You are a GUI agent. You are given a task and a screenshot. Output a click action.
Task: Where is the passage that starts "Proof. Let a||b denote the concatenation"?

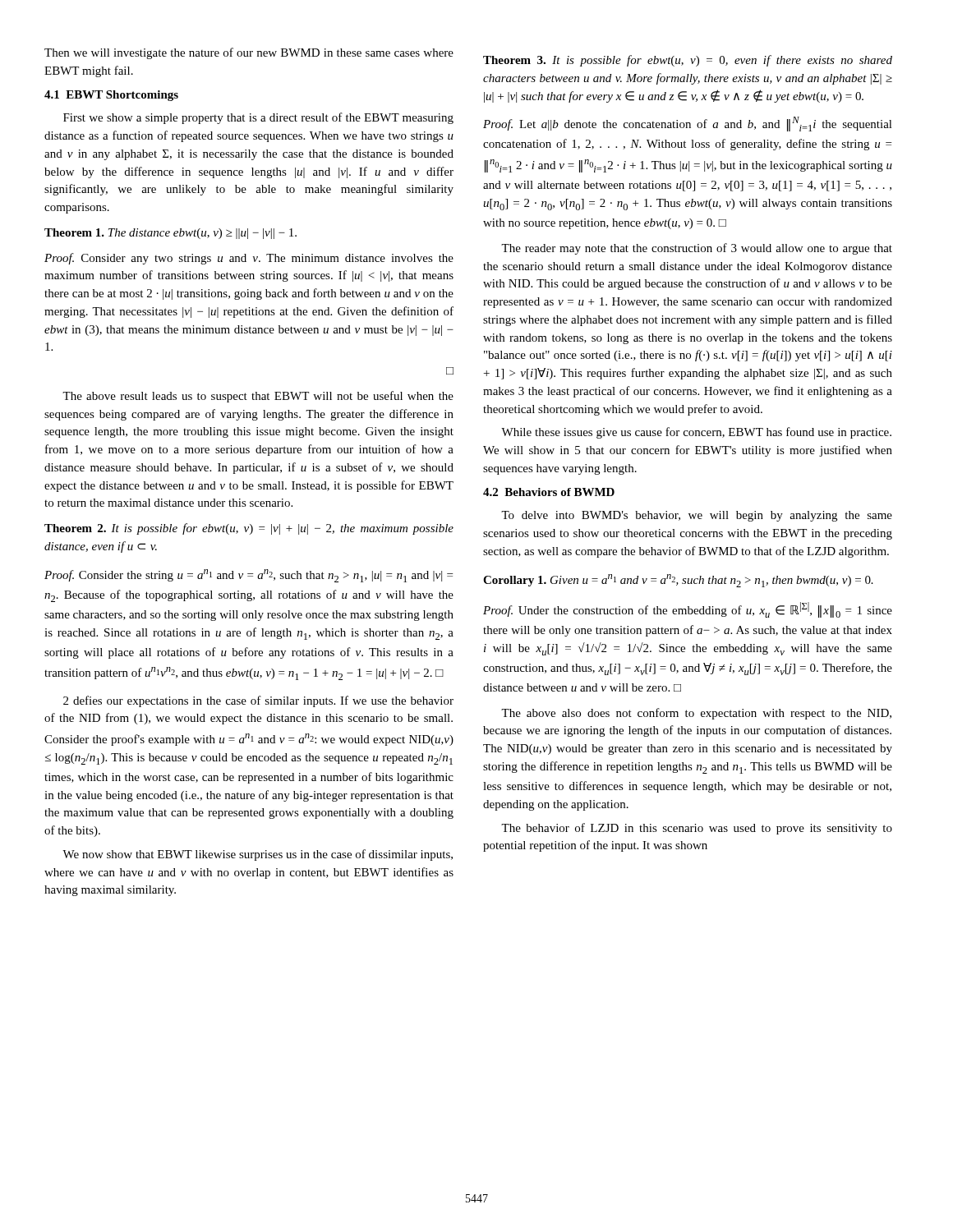pyautogui.click(x=688, y=173)
